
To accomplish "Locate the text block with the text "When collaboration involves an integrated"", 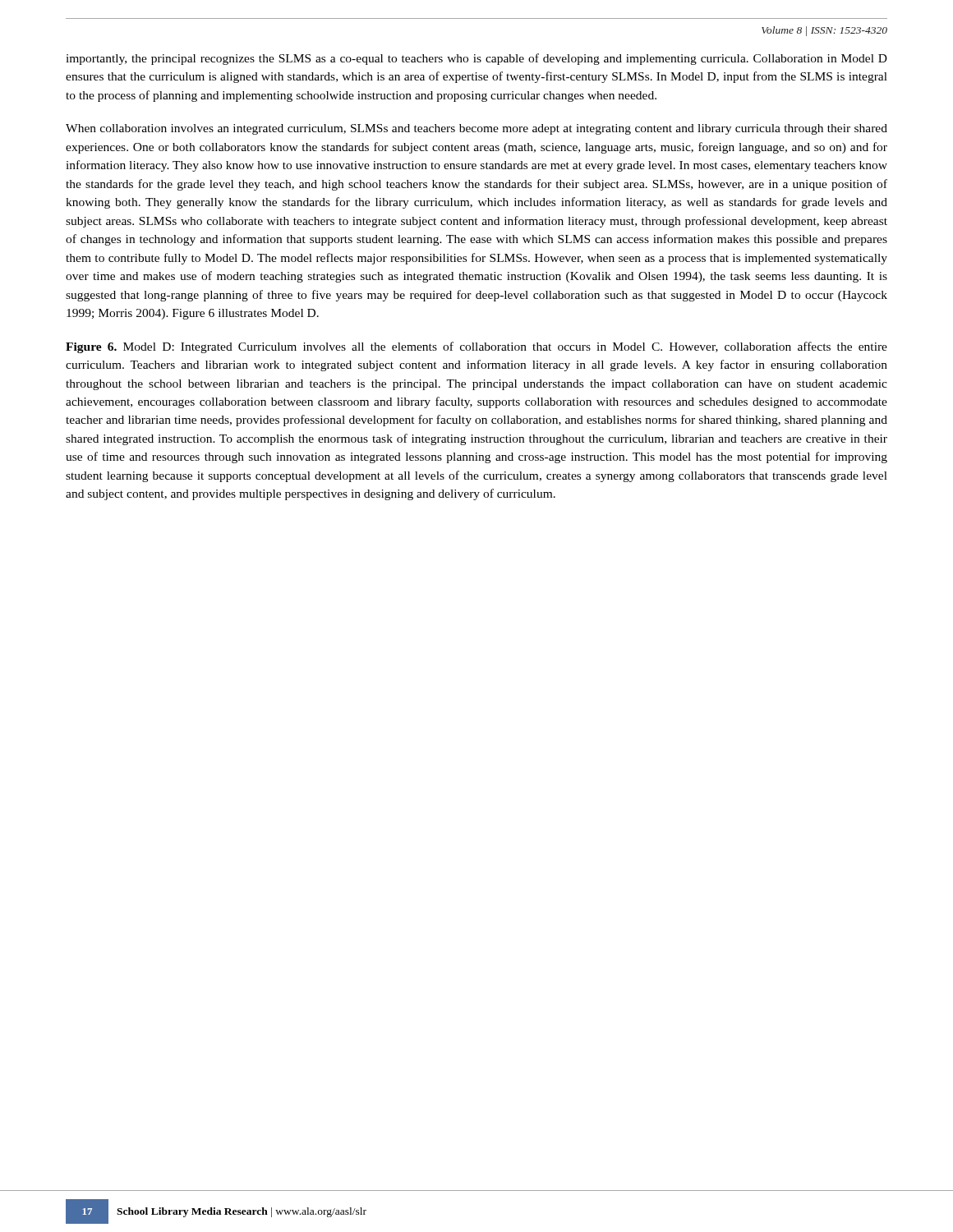I will [x=476, y=220].
